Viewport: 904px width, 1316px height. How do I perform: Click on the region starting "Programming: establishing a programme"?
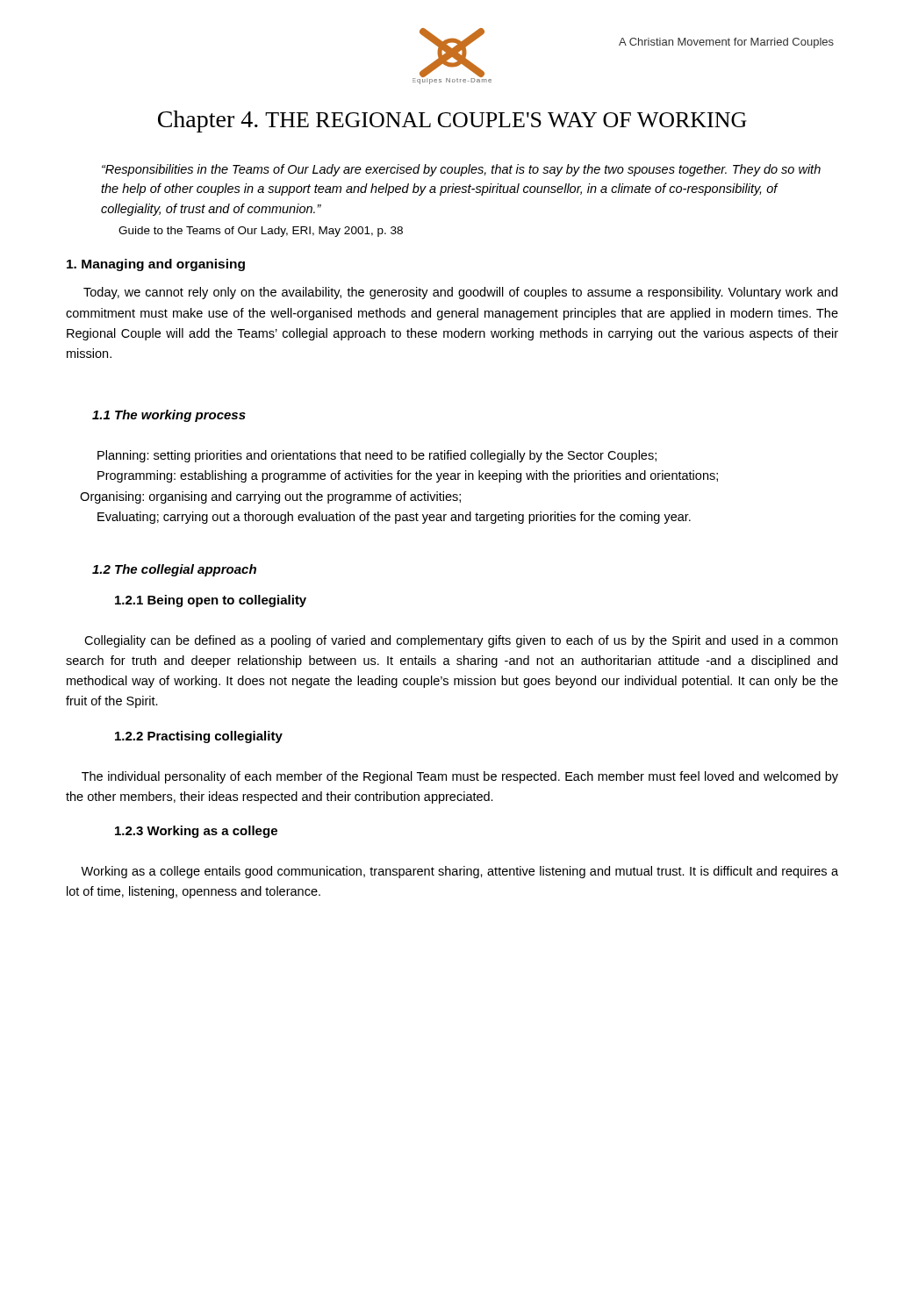408,476
